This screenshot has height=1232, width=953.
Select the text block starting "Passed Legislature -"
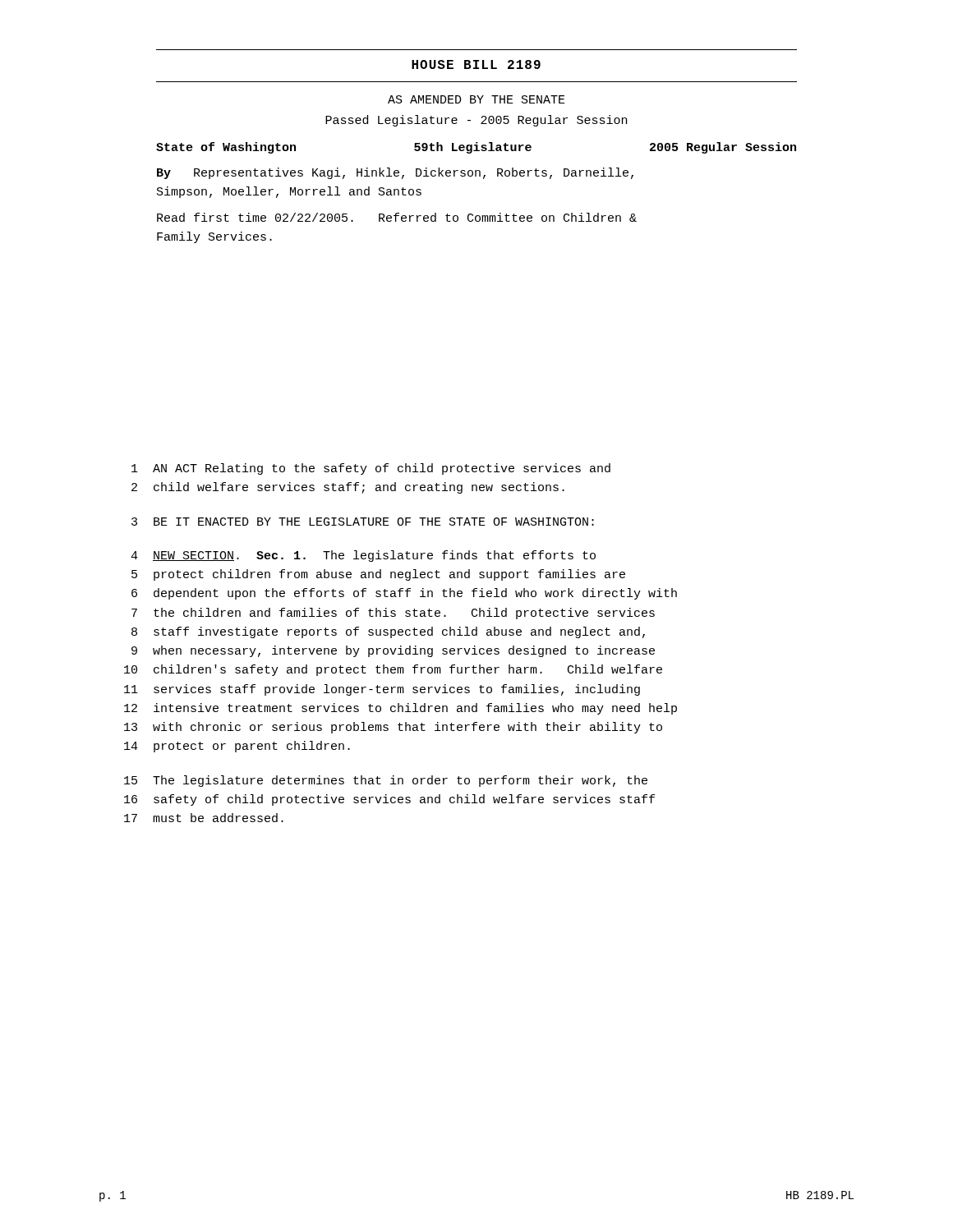[476, 121]
